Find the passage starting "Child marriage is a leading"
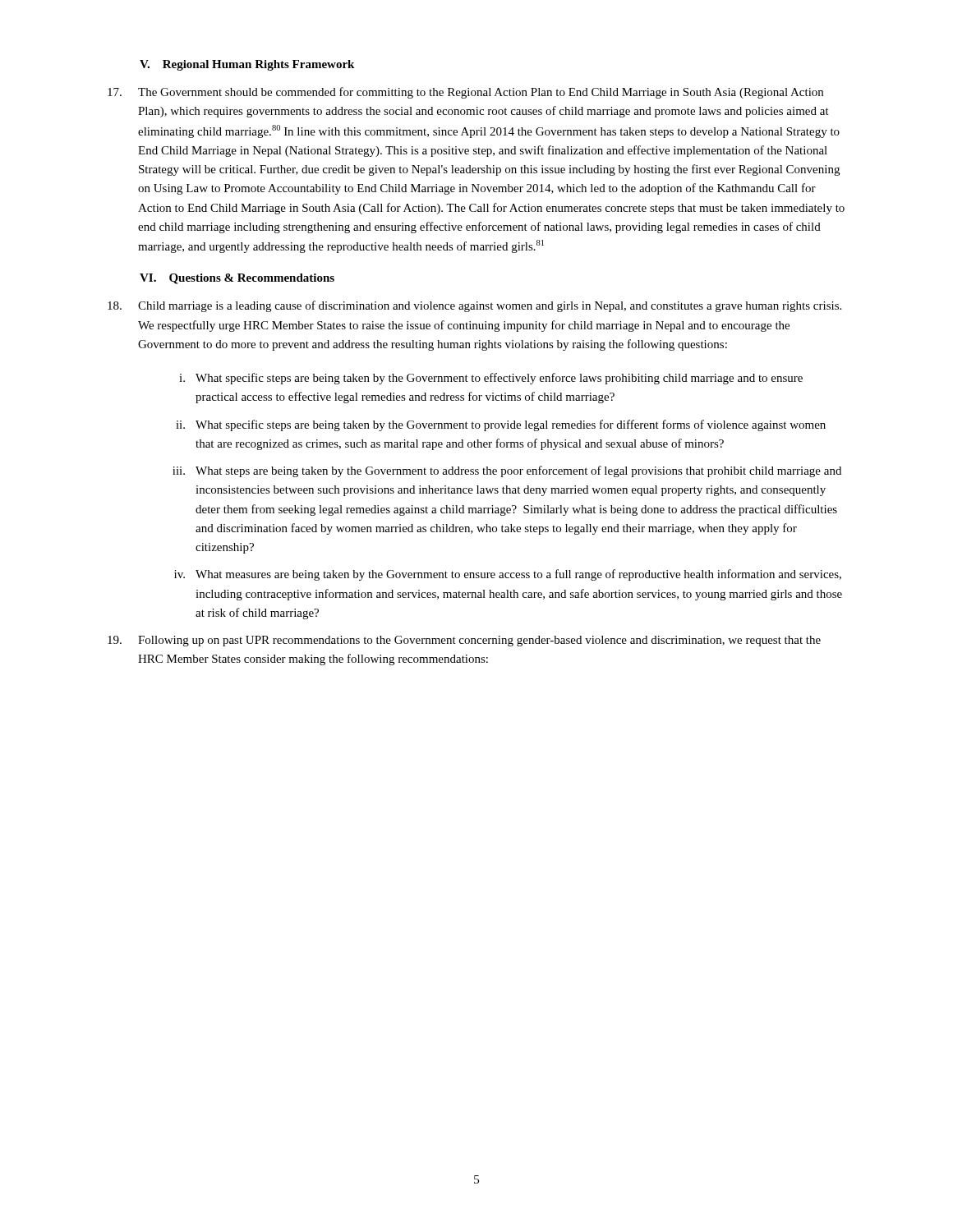The height and width of the screenshot is (1232, 953). pyautogui.click(x=476, y=325)
